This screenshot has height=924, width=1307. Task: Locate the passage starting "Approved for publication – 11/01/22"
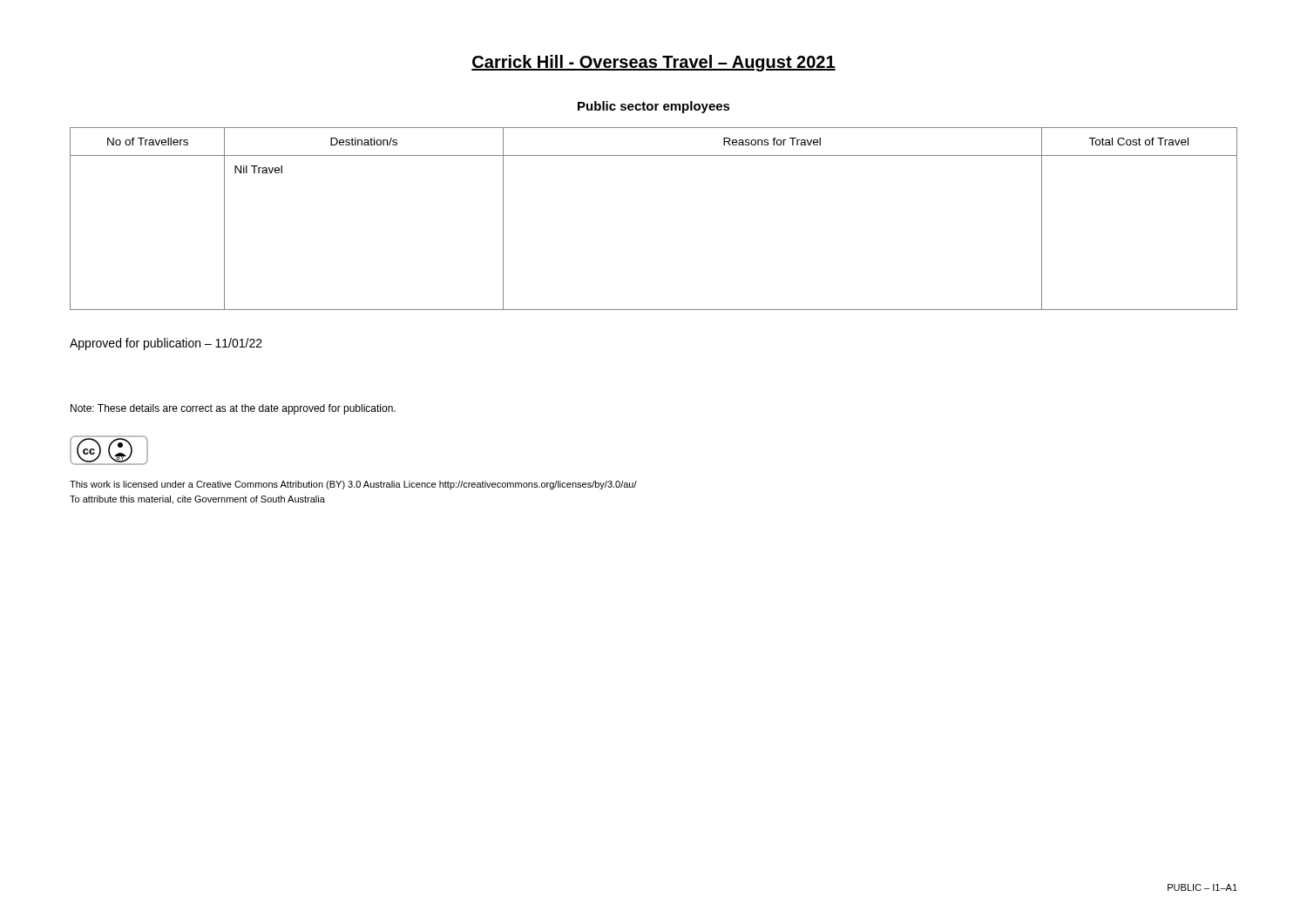tap(166, 343)
